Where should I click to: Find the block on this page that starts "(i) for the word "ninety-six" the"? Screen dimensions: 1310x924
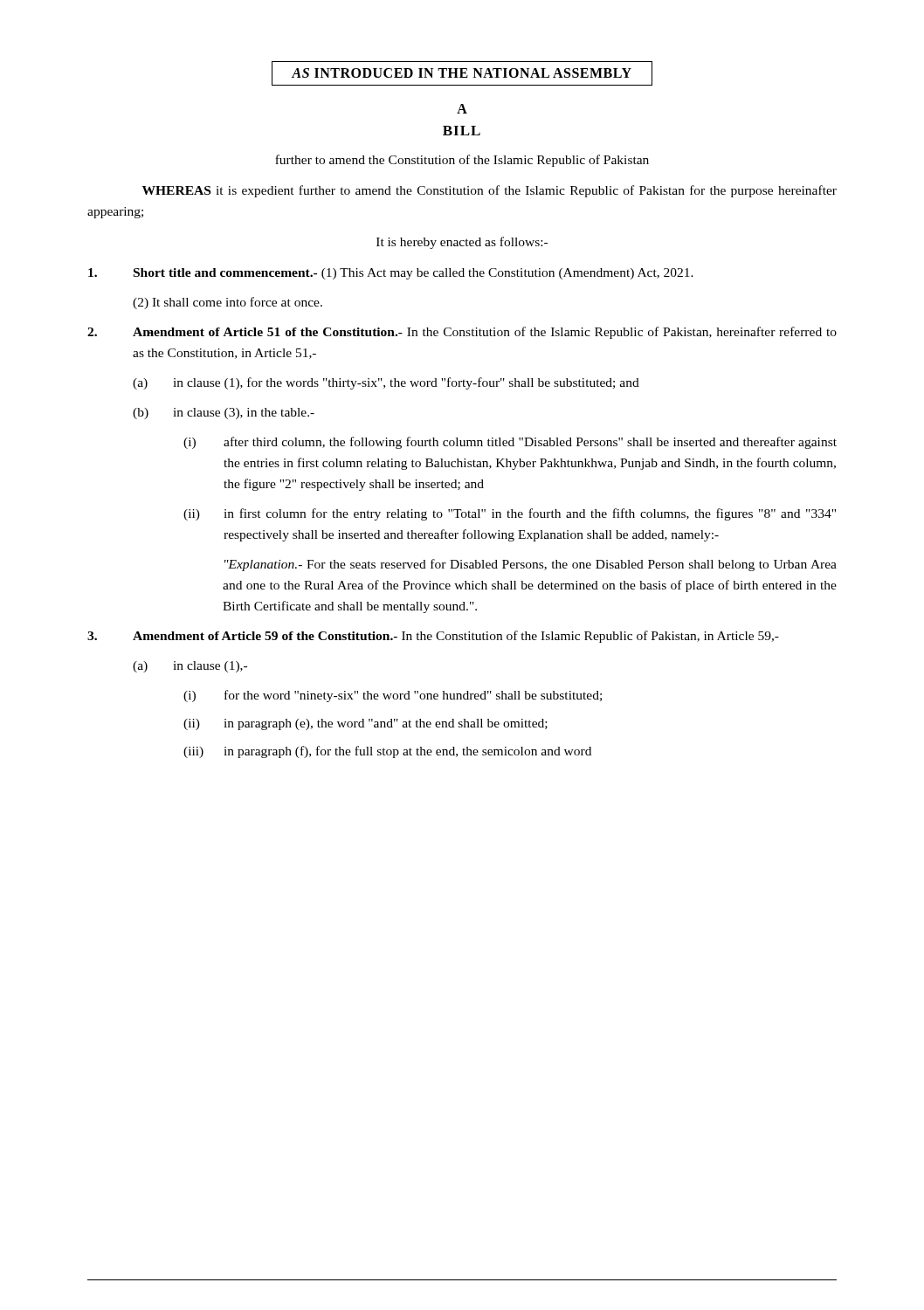click(x=510, y=695)
